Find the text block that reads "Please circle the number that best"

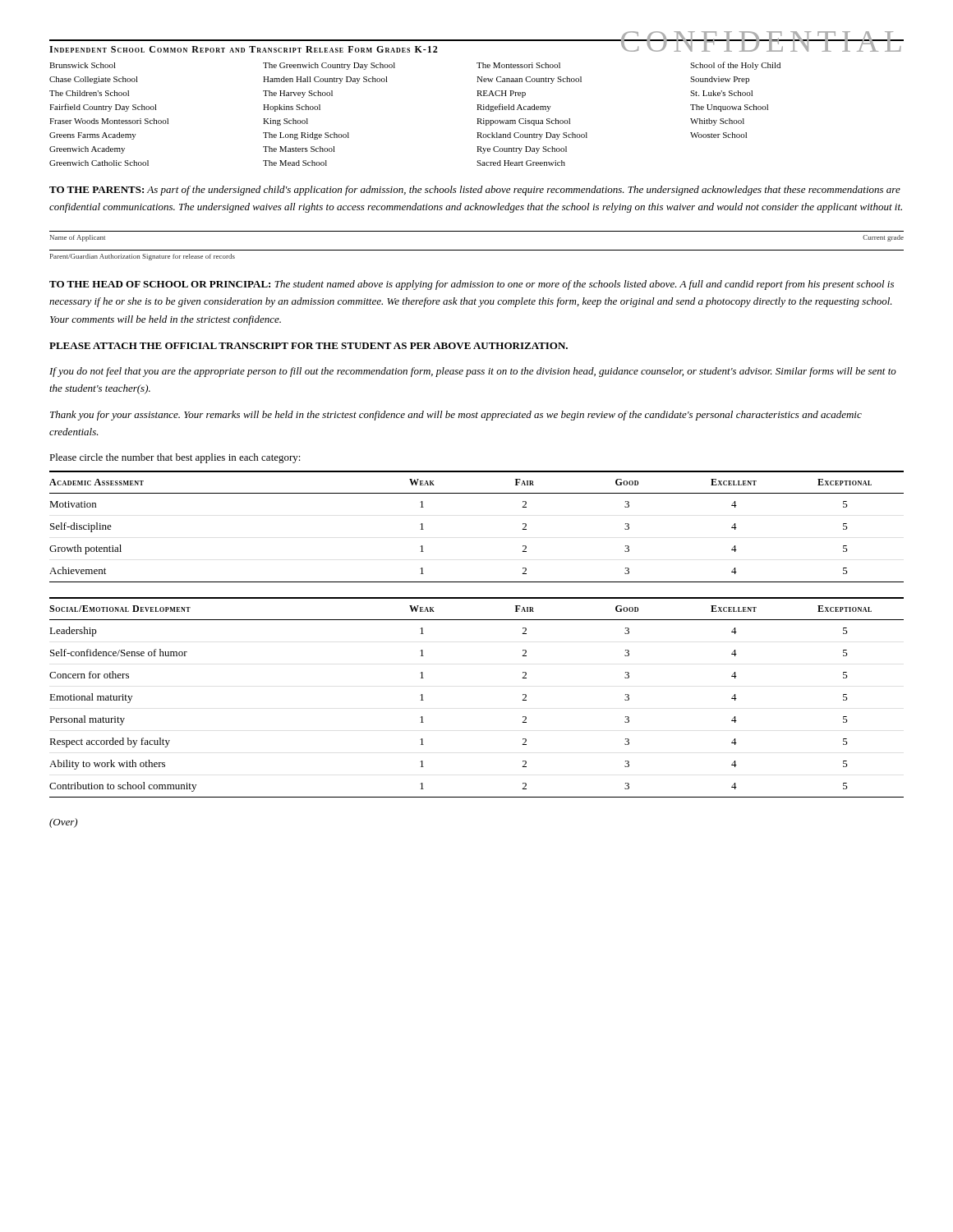(x=175, y=457)
